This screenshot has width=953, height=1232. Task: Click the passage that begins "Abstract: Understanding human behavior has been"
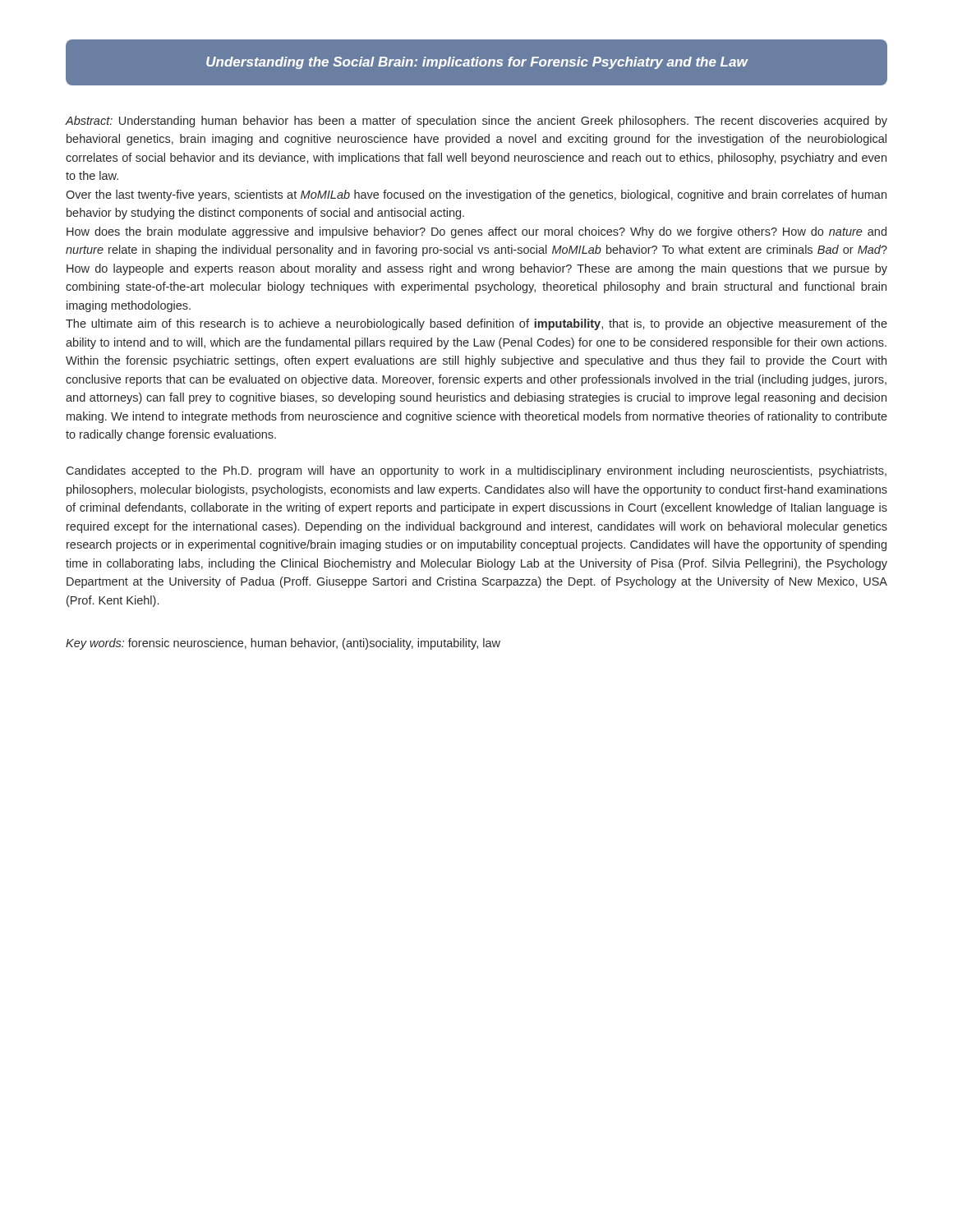coord(476,278)
